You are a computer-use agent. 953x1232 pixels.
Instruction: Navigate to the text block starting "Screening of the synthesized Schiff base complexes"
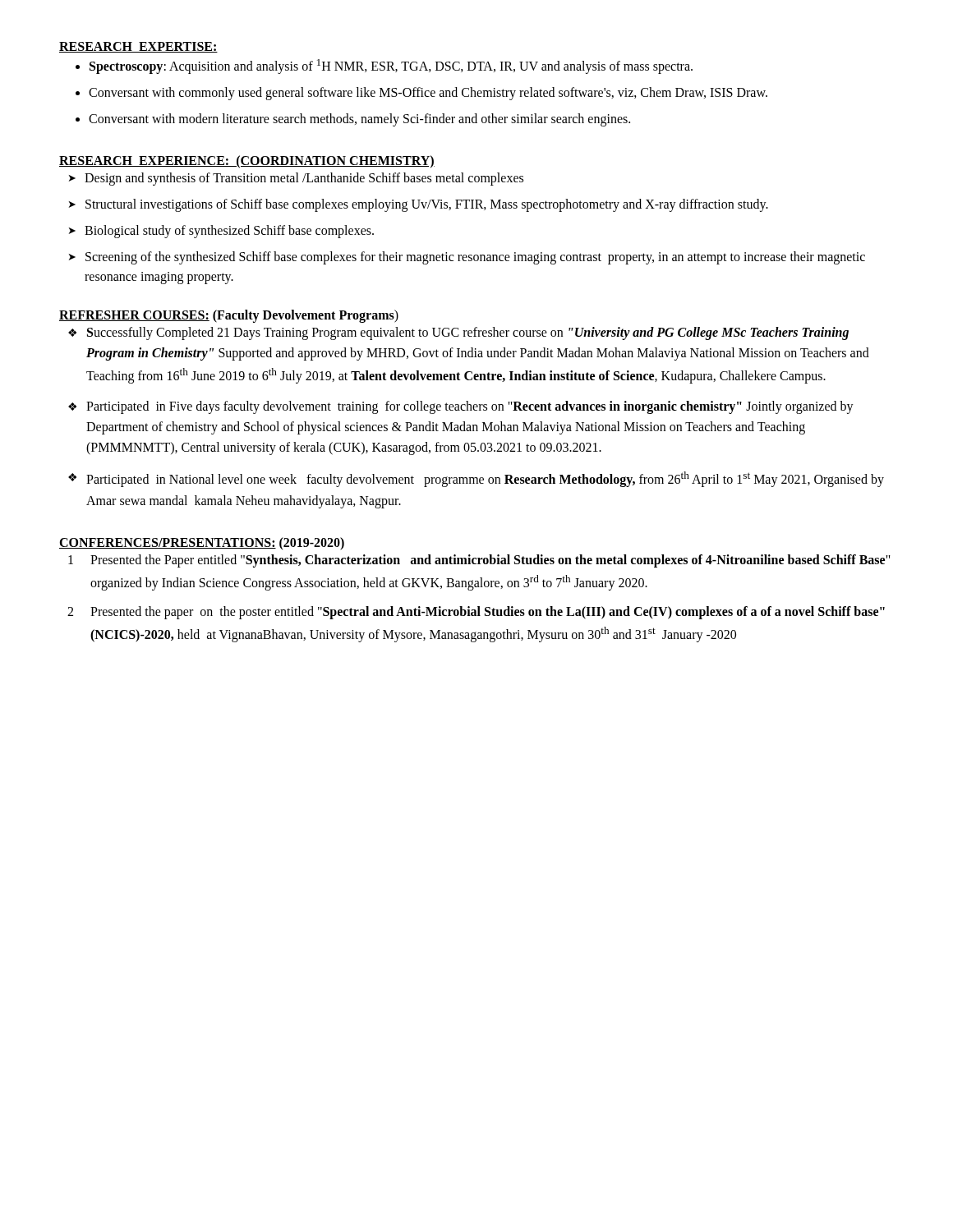489,267
